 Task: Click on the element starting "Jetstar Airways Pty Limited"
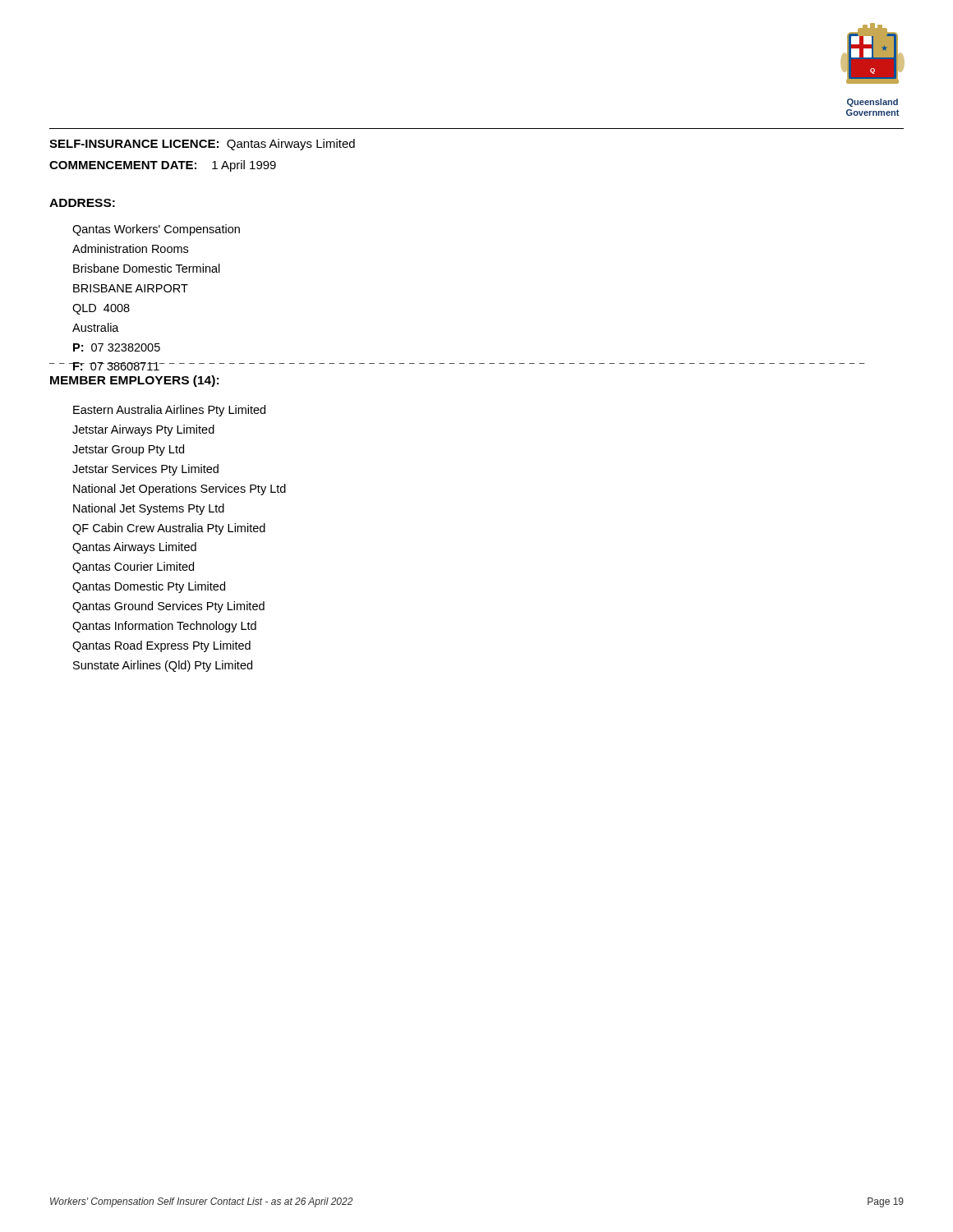click(143, 429)
